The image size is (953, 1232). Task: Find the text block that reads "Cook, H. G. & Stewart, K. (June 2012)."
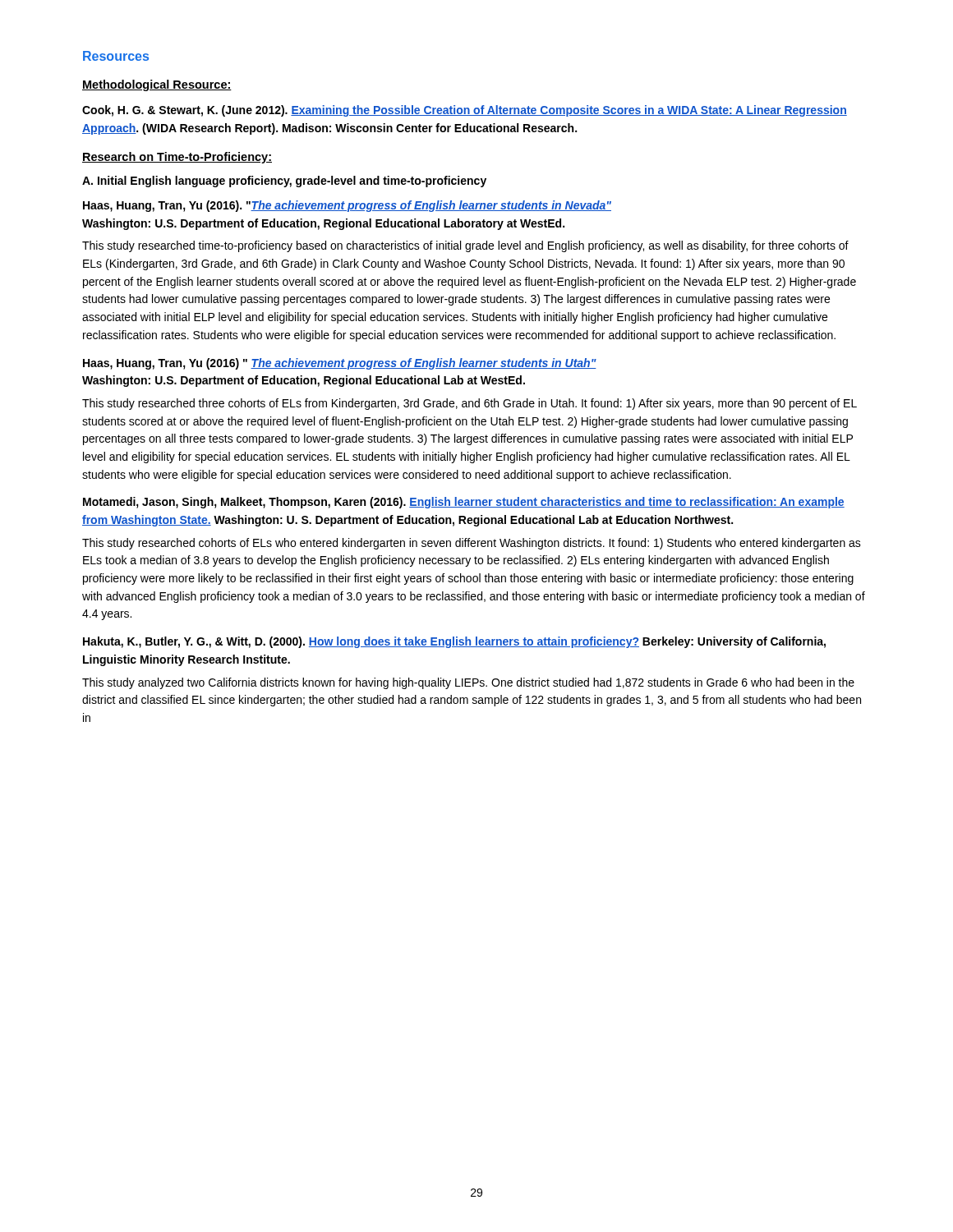pyautogui.click(x=464, y=119)
